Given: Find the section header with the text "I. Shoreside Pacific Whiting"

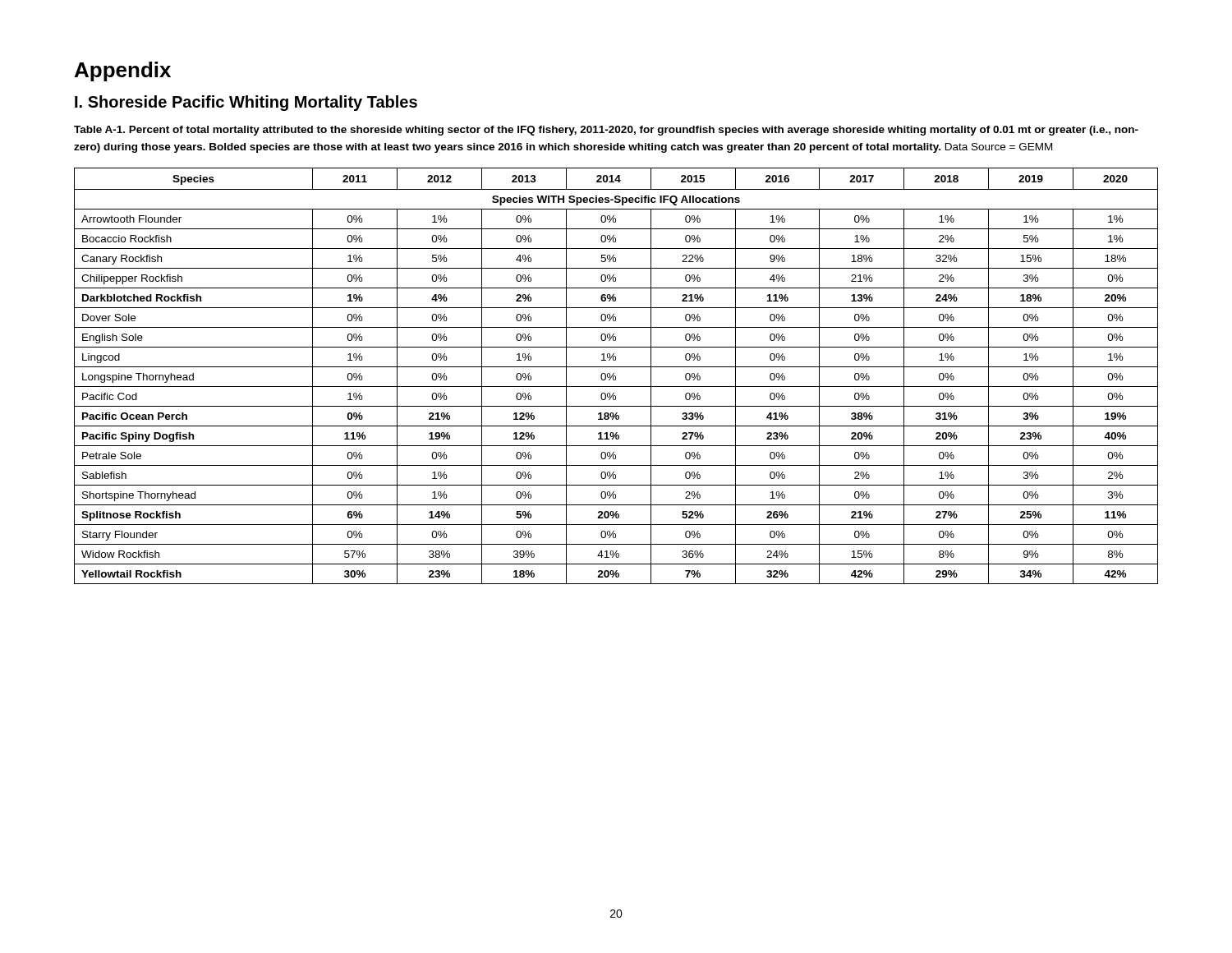Looking at the screenshot, I should [246, 102].
